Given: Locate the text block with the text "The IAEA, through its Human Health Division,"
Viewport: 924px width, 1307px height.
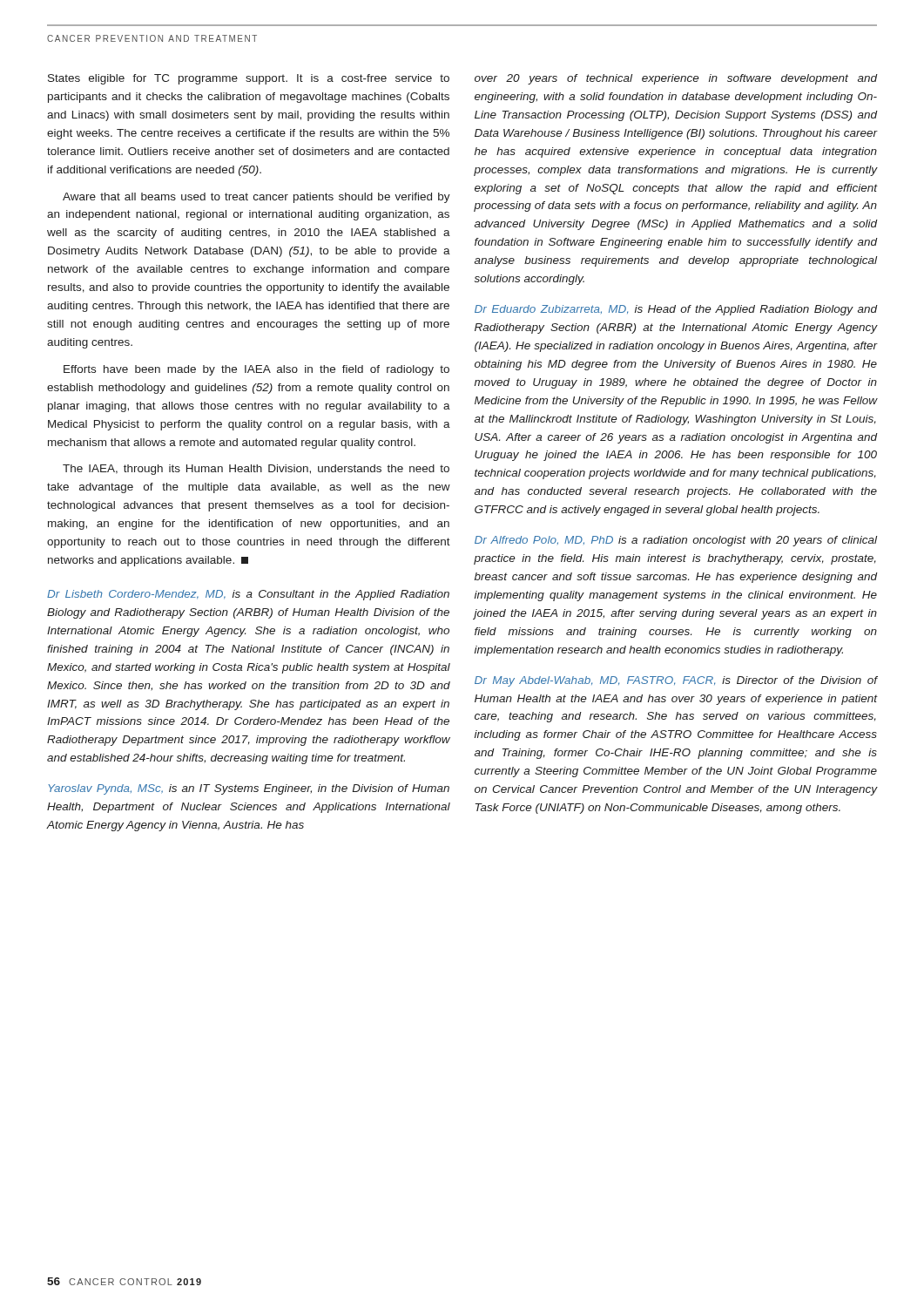Looking at the screenshot, I should click(x=248, y=514).
